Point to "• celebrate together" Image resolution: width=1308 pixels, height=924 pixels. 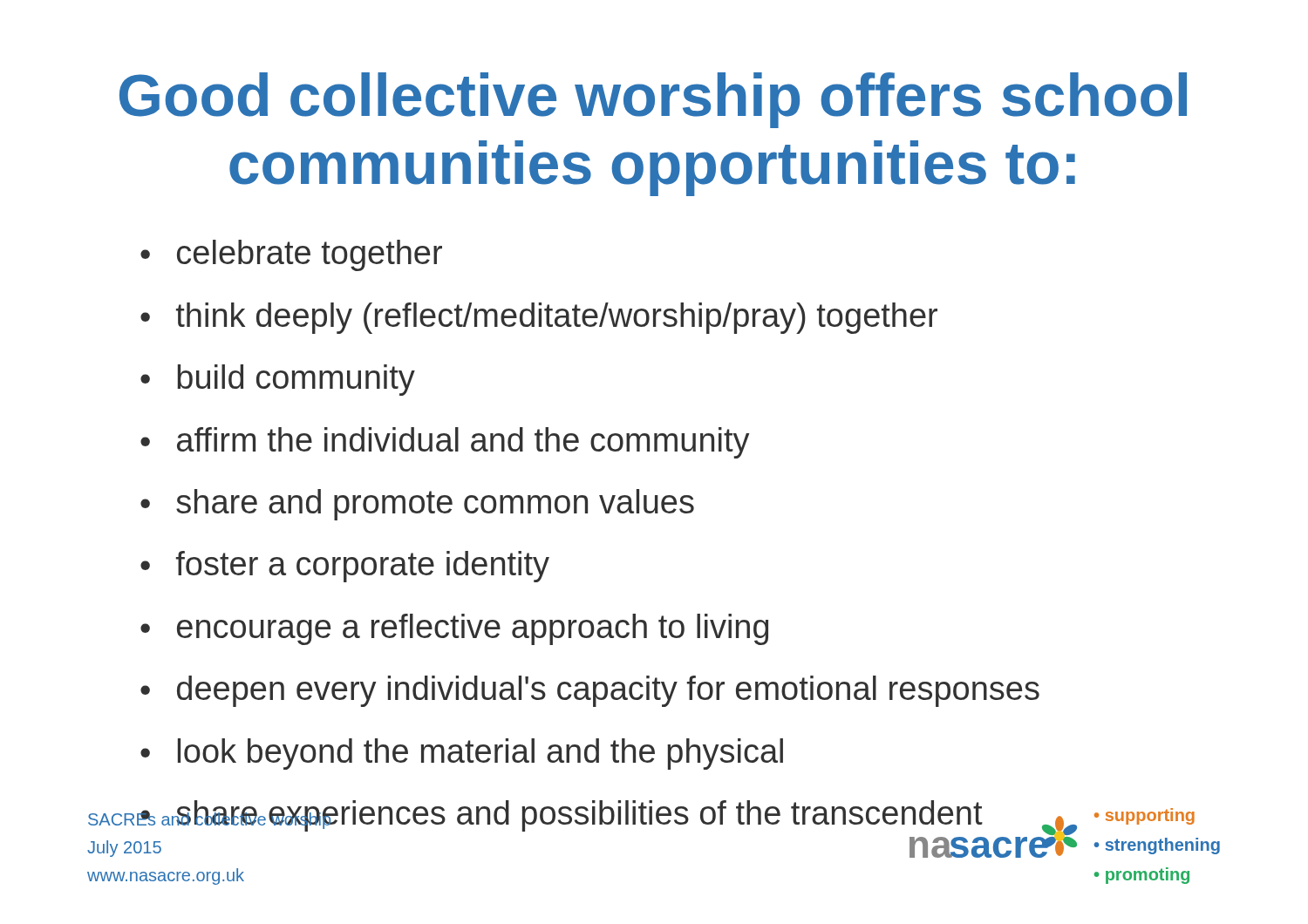[x=291, y=255]
